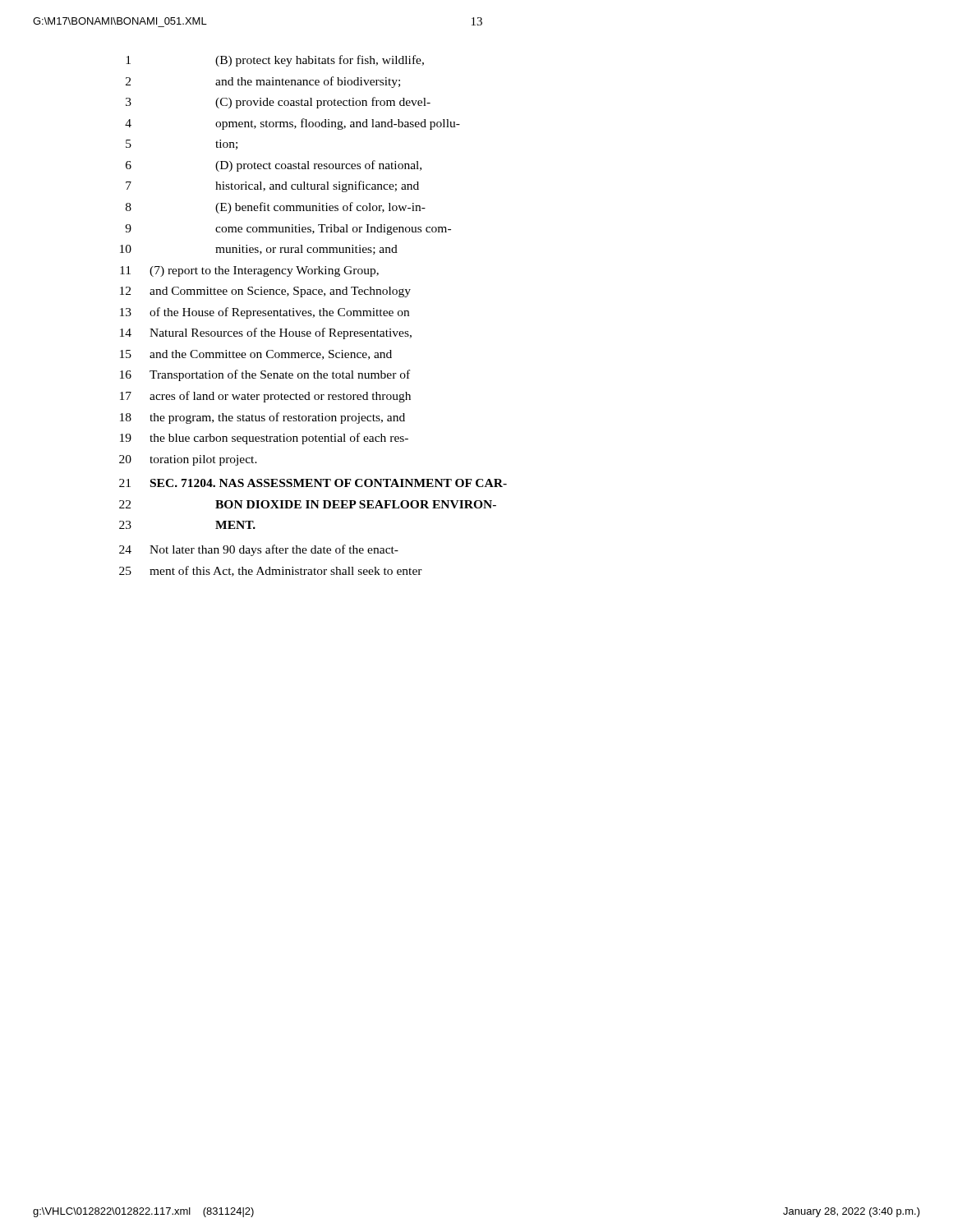Select the section header with the text "22 BON DIOXIDE IN DEEP"
Image resolution: width=953 pixels, height=1232 pixels.
click(485, 504)
